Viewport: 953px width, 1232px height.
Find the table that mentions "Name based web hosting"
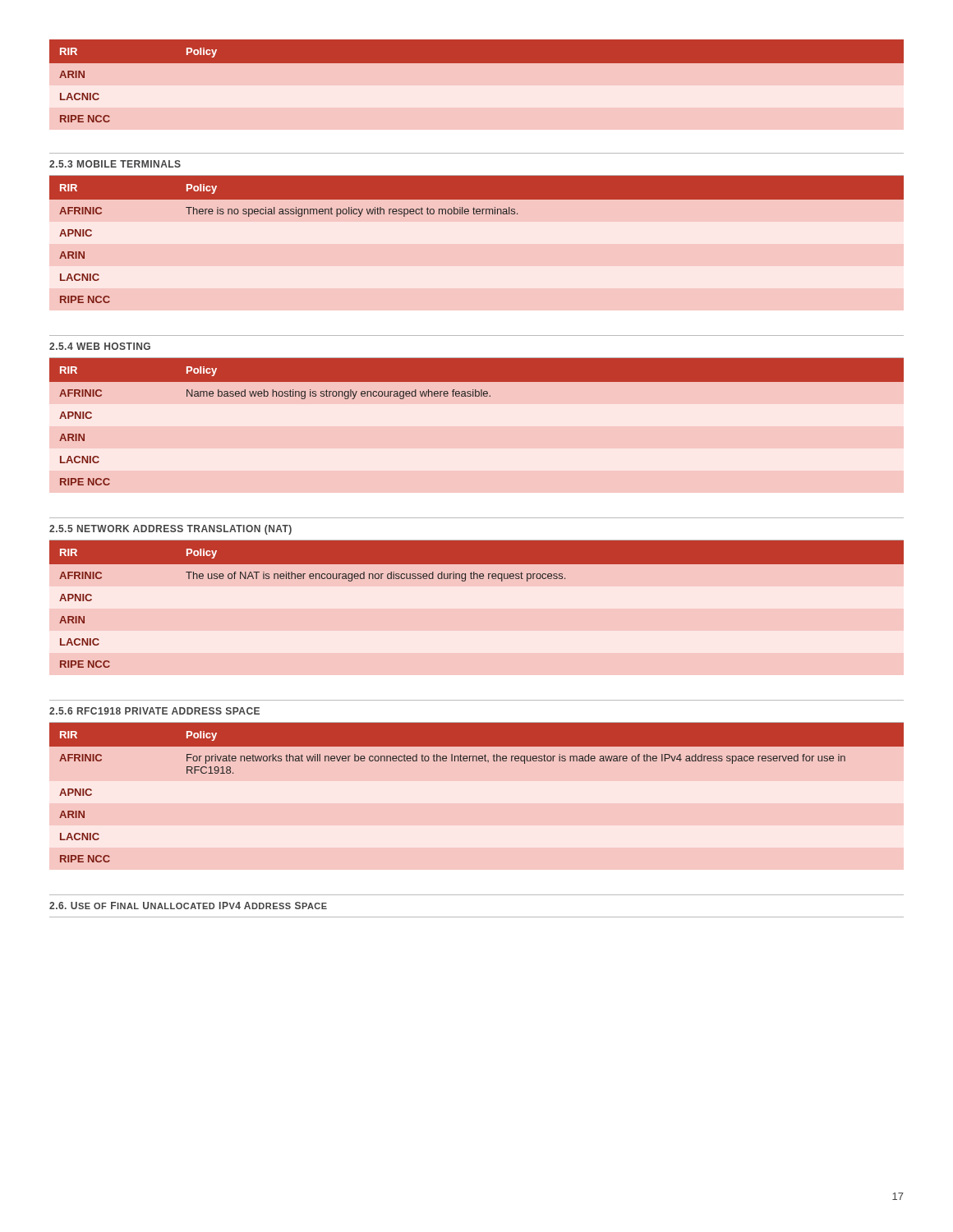[x=476, y=425]
